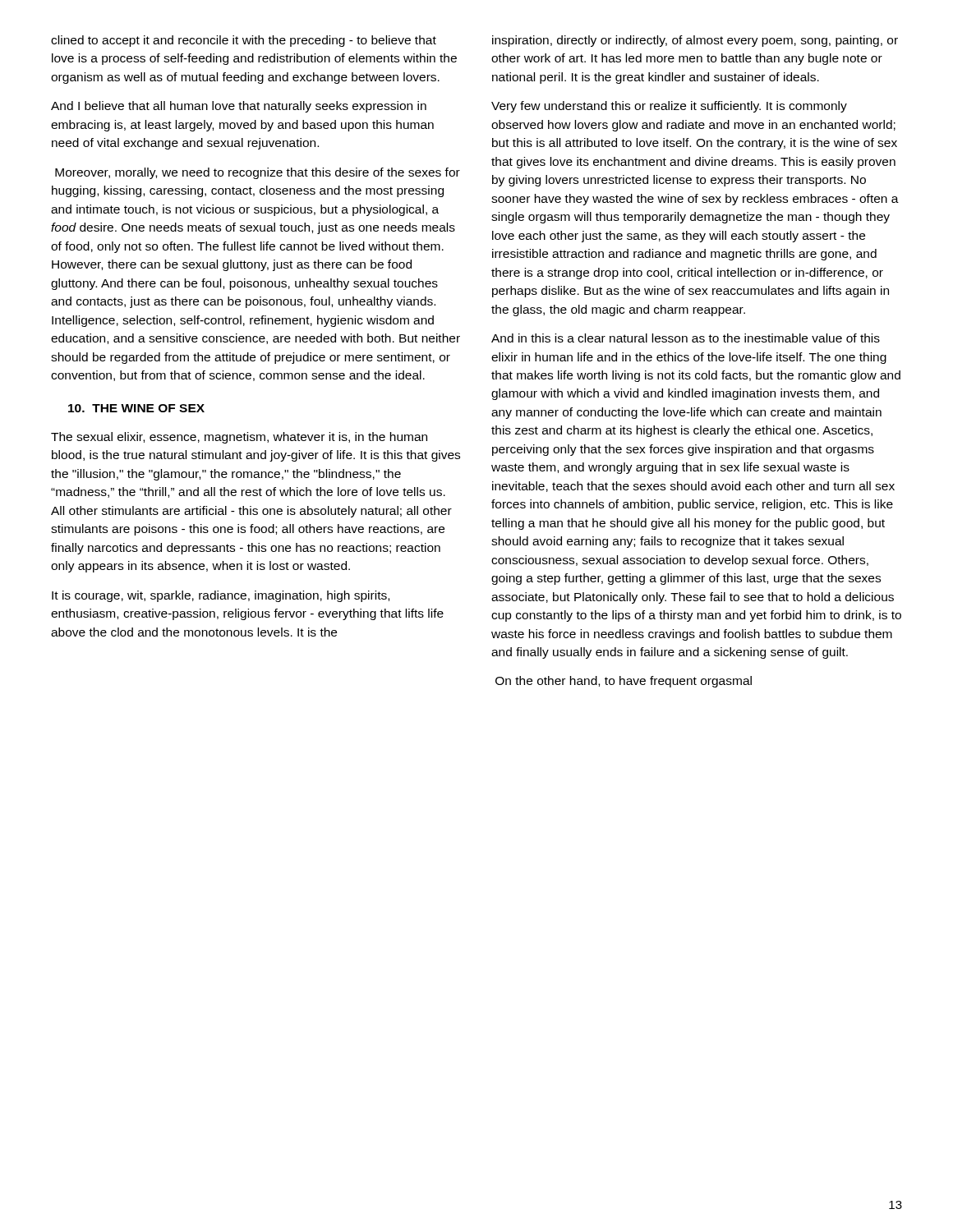Click on the region starting "And in this is a clear"
The height and width of the screenshot is (1232, 953).
[x=697, y=496]
